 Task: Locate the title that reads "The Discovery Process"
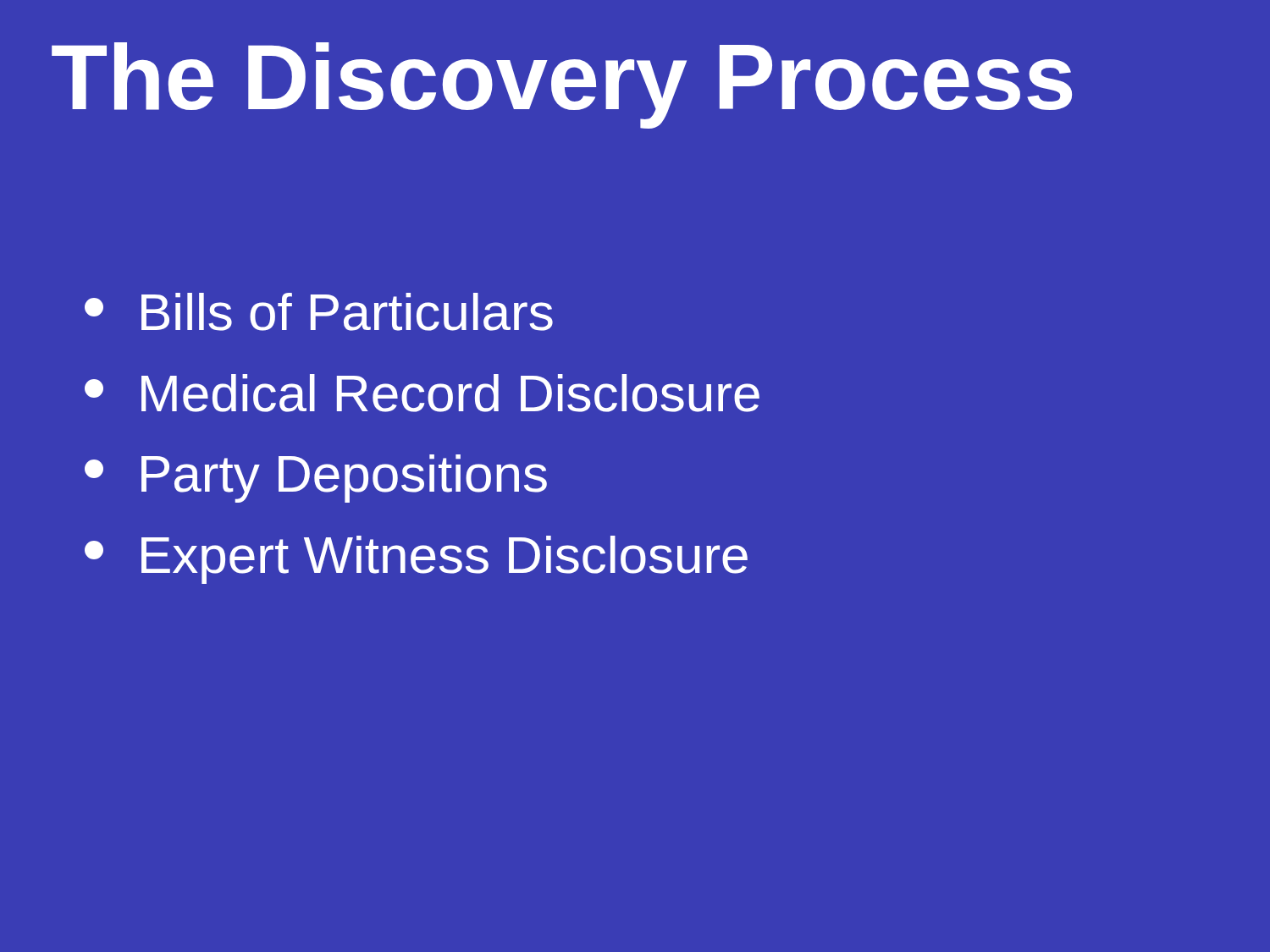(x=635, y=77)
